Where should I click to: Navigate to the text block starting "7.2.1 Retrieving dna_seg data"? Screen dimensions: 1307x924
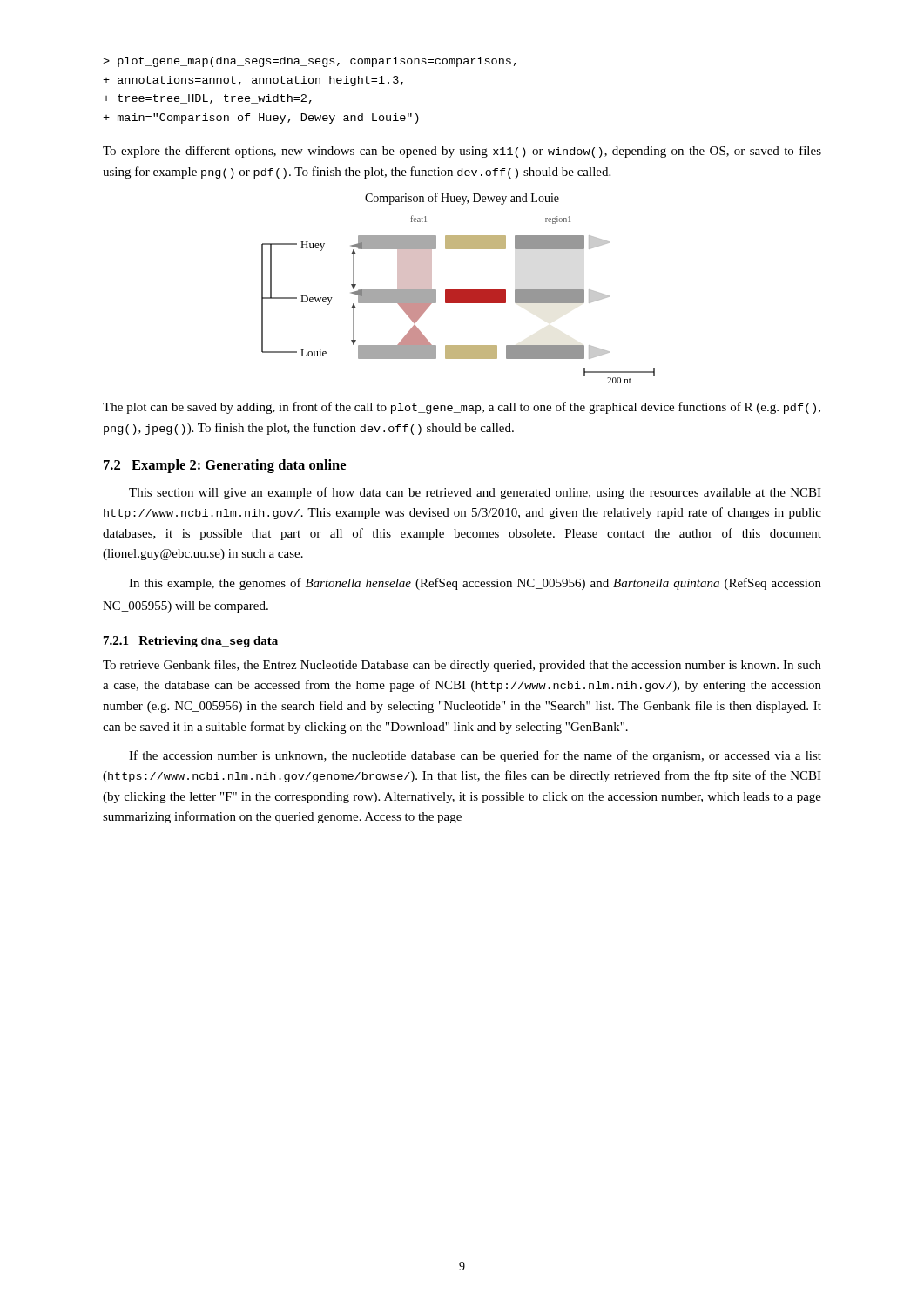[x=191, y=642]
